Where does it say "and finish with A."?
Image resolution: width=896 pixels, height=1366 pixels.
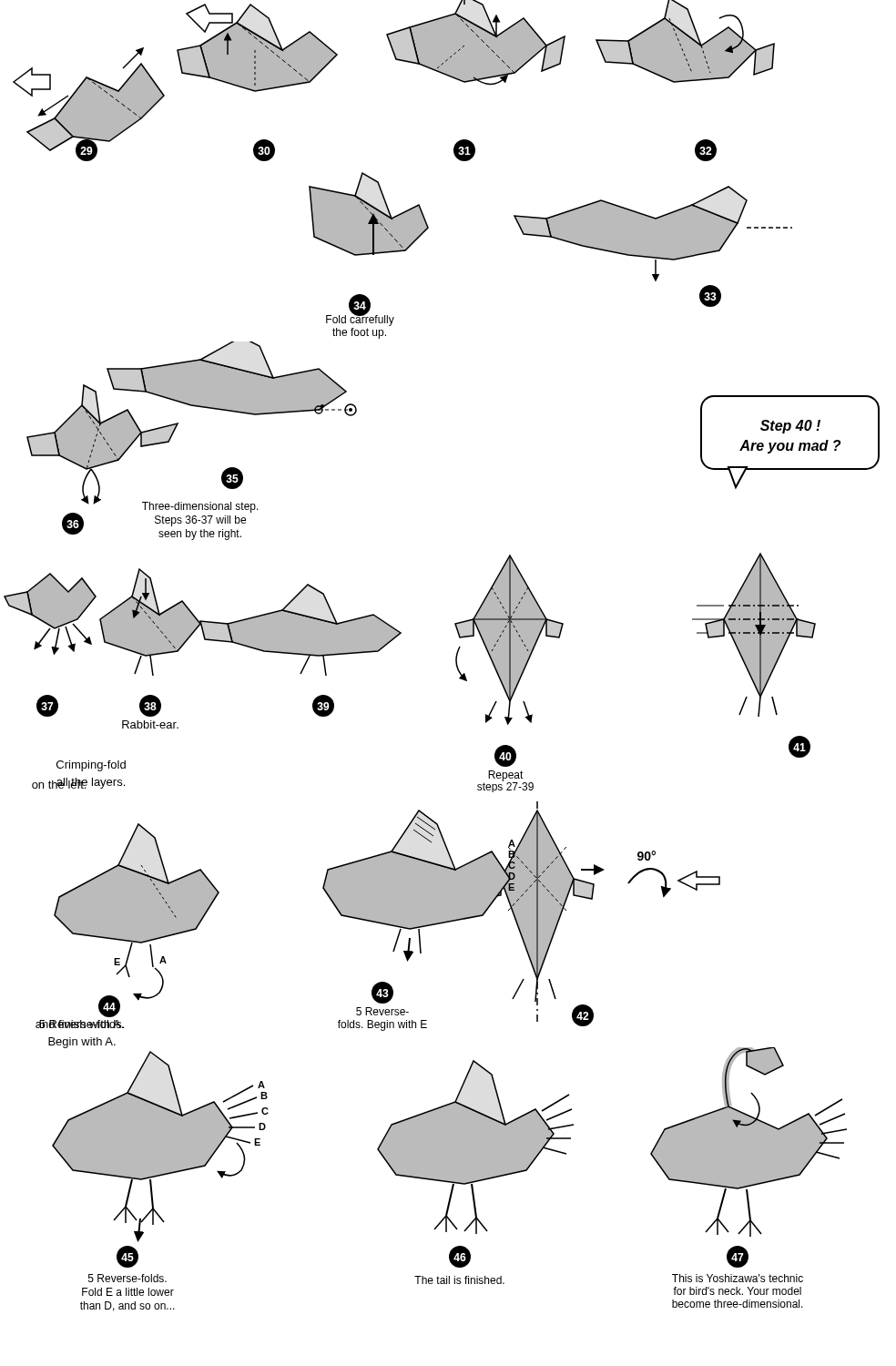click(80, 1024)
